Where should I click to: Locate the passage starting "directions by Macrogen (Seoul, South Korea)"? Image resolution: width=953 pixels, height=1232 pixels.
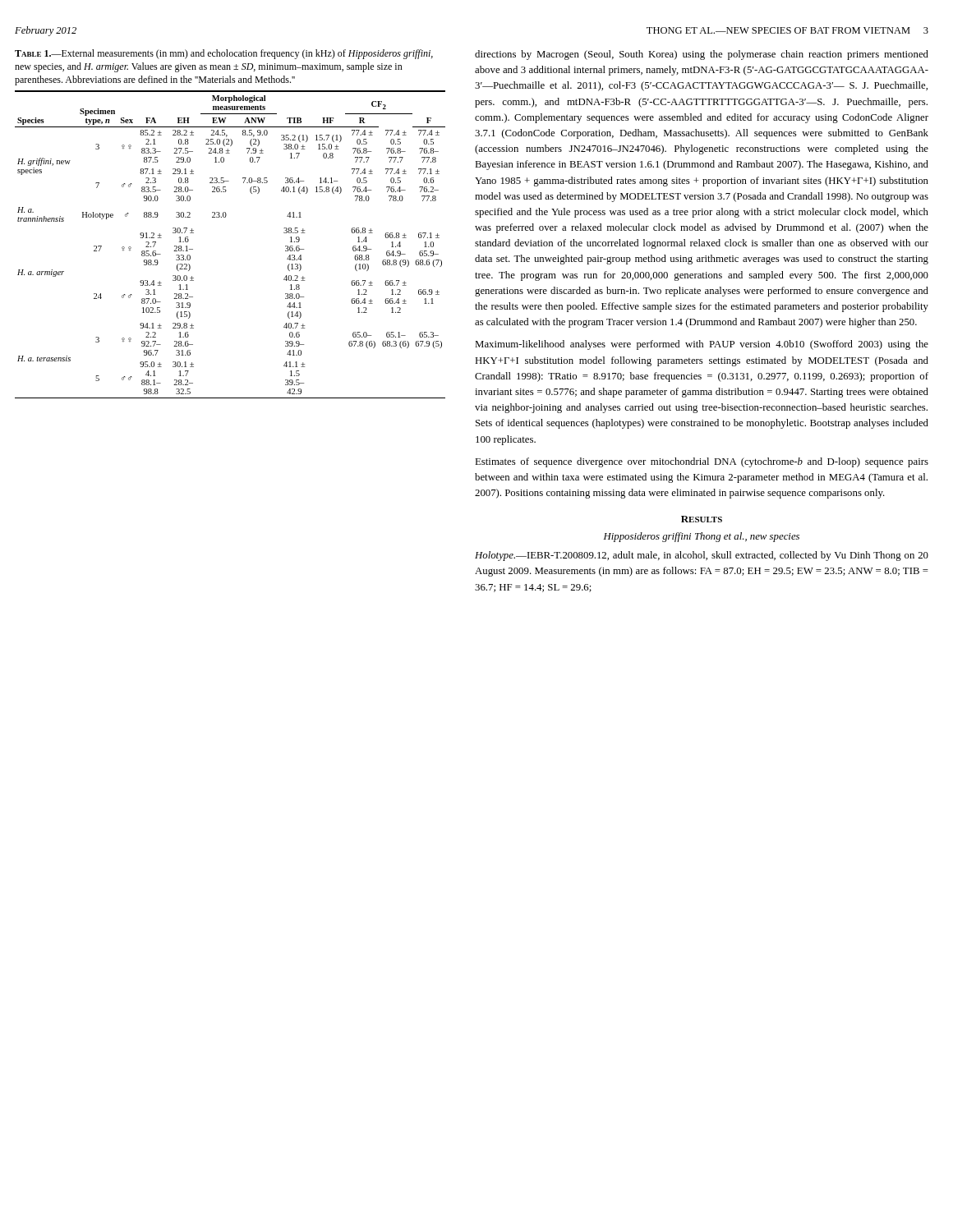pos(702,188)
